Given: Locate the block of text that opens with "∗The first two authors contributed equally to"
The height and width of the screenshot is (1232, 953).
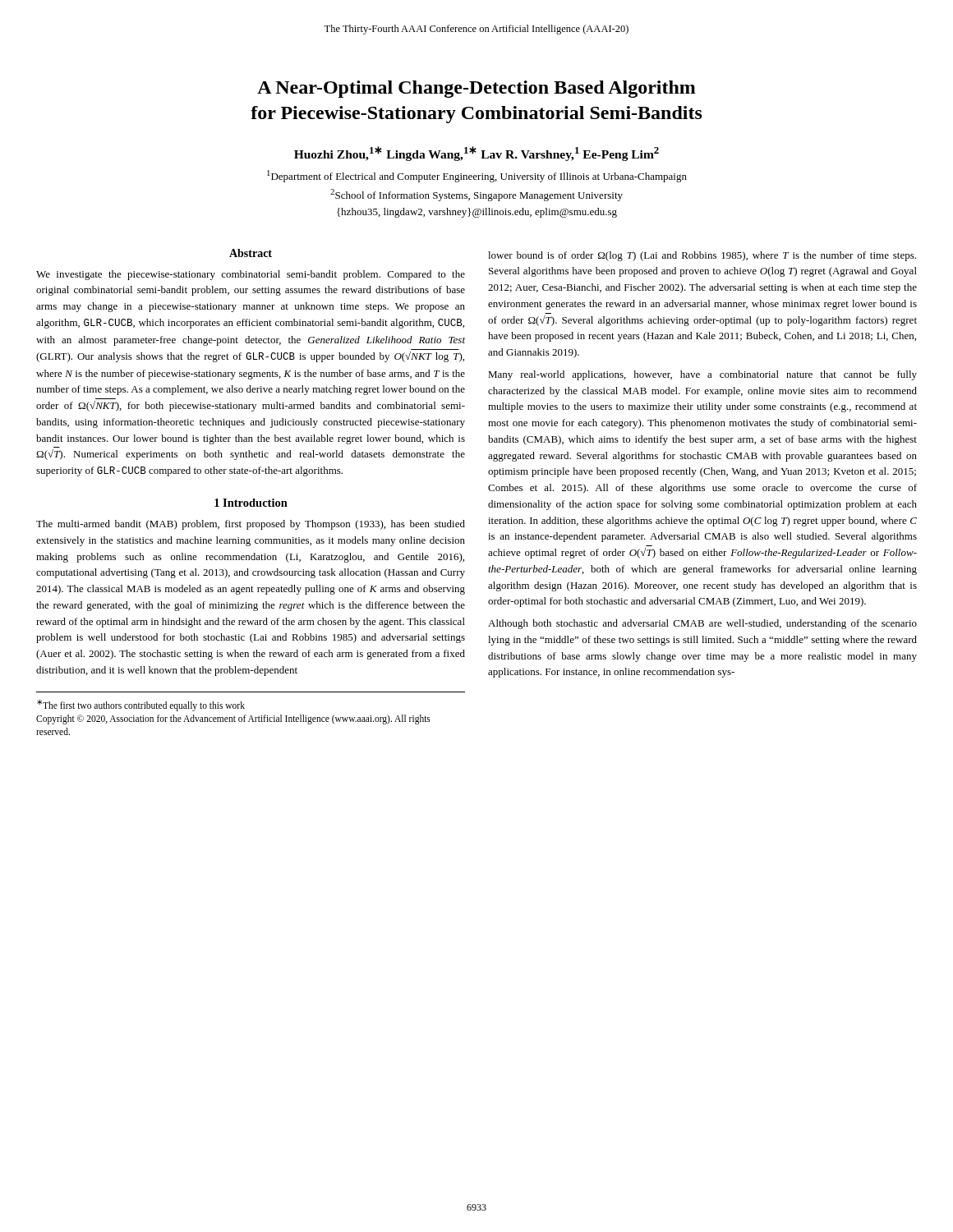Looking at the screenshot, I should point(233,717).
